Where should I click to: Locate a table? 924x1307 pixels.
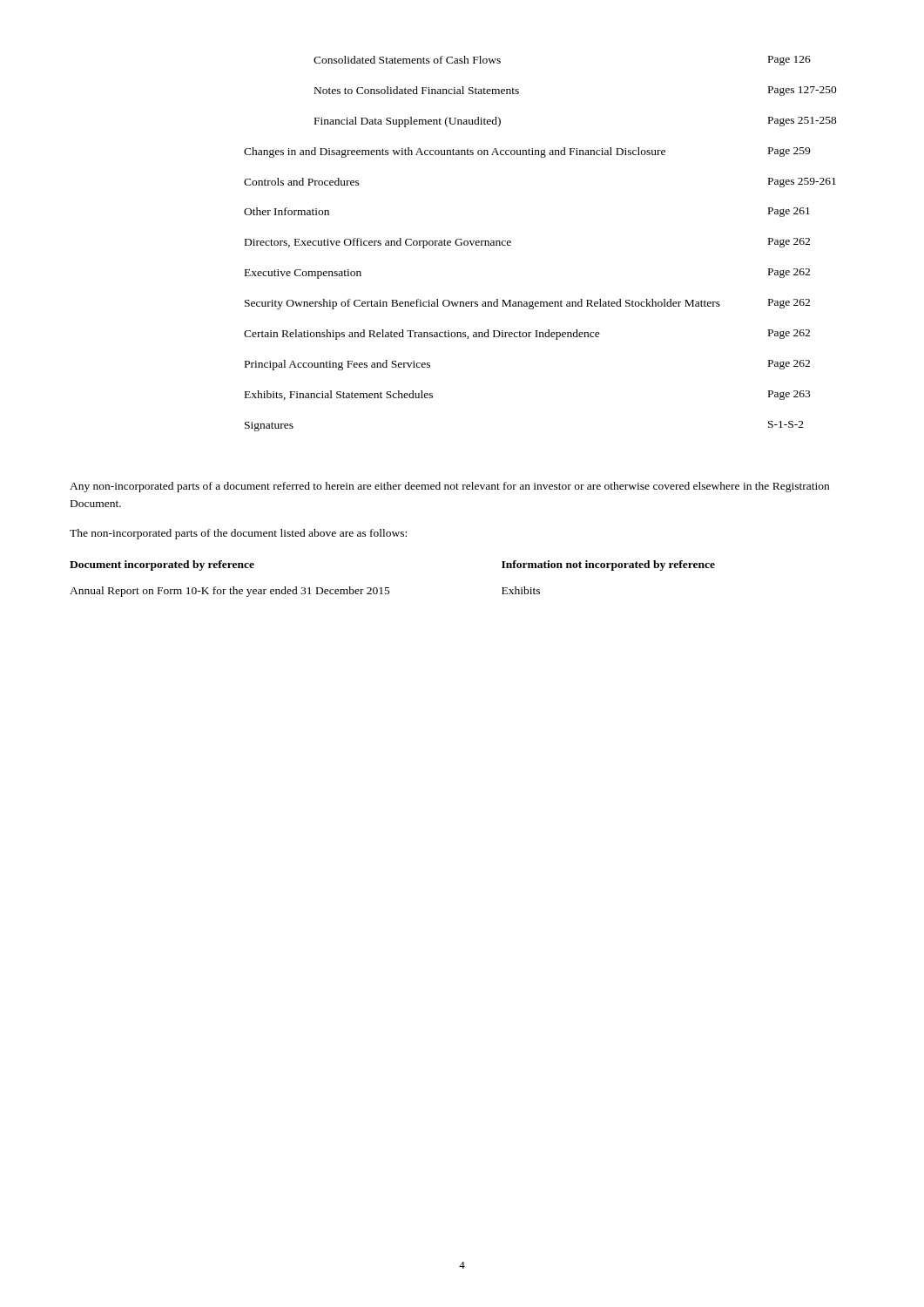(x=462, y=578)
